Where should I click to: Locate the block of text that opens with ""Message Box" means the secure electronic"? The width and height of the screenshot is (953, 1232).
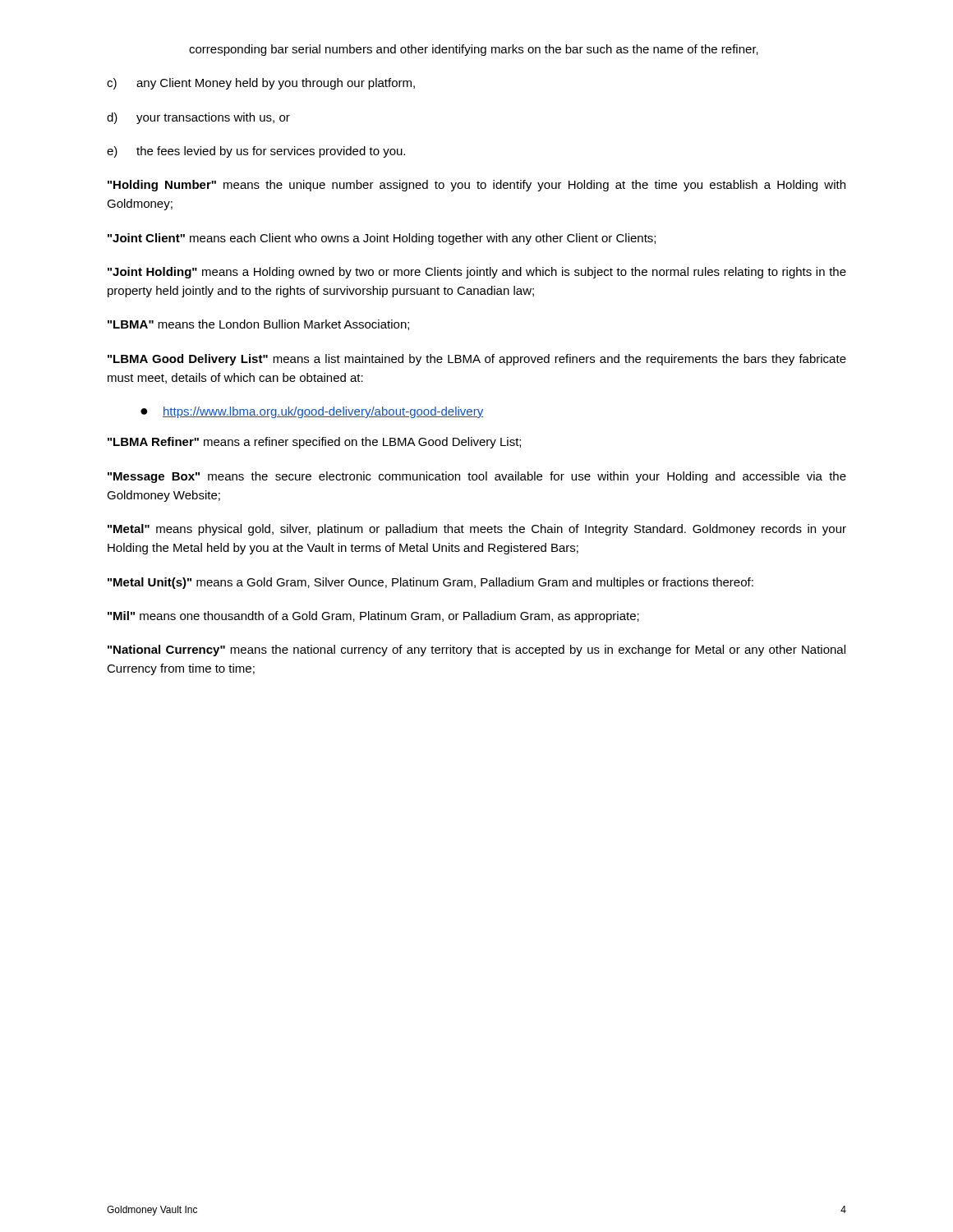click(476, 485)
